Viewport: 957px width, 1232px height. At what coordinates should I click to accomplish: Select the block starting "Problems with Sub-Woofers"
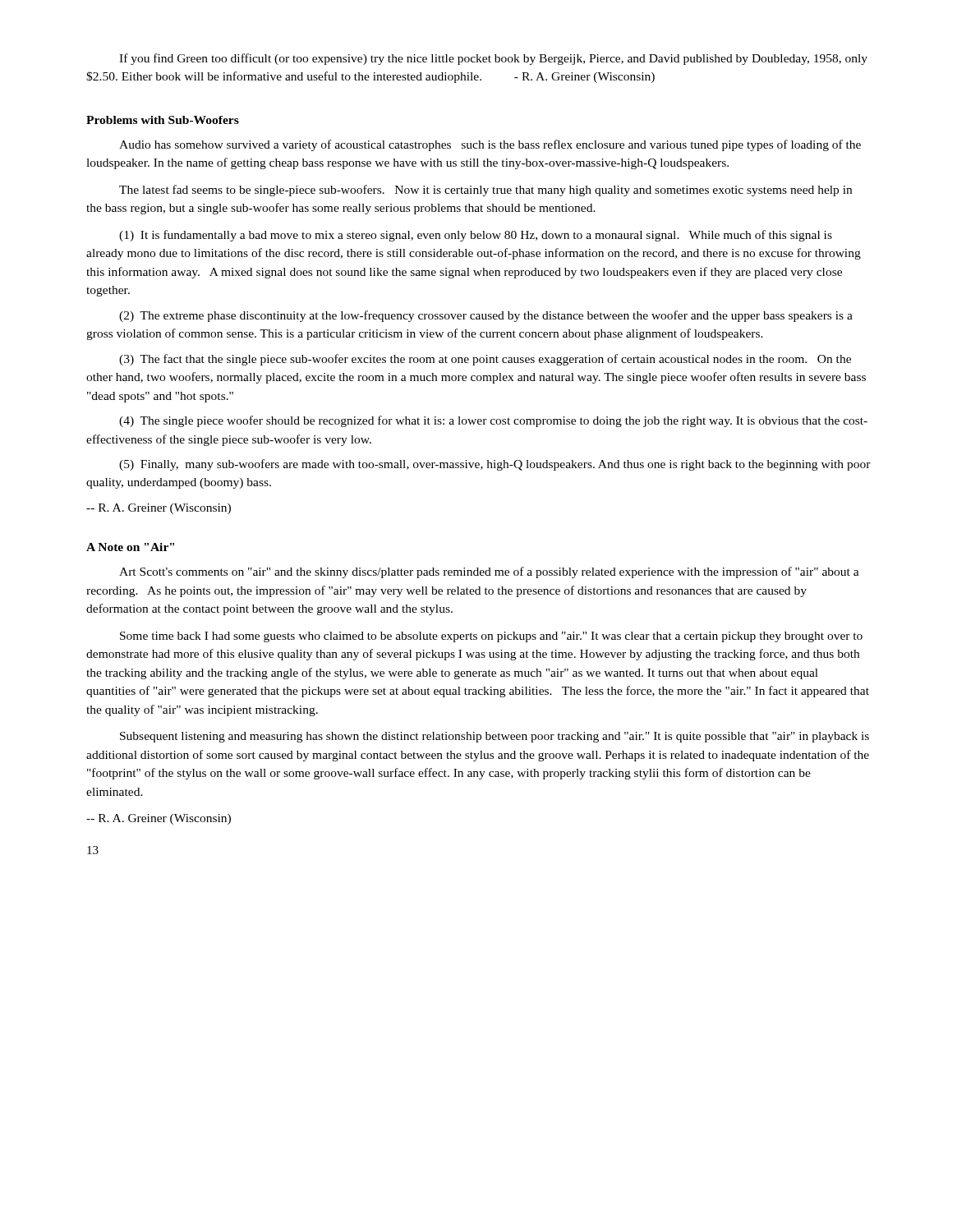[163, 119]
